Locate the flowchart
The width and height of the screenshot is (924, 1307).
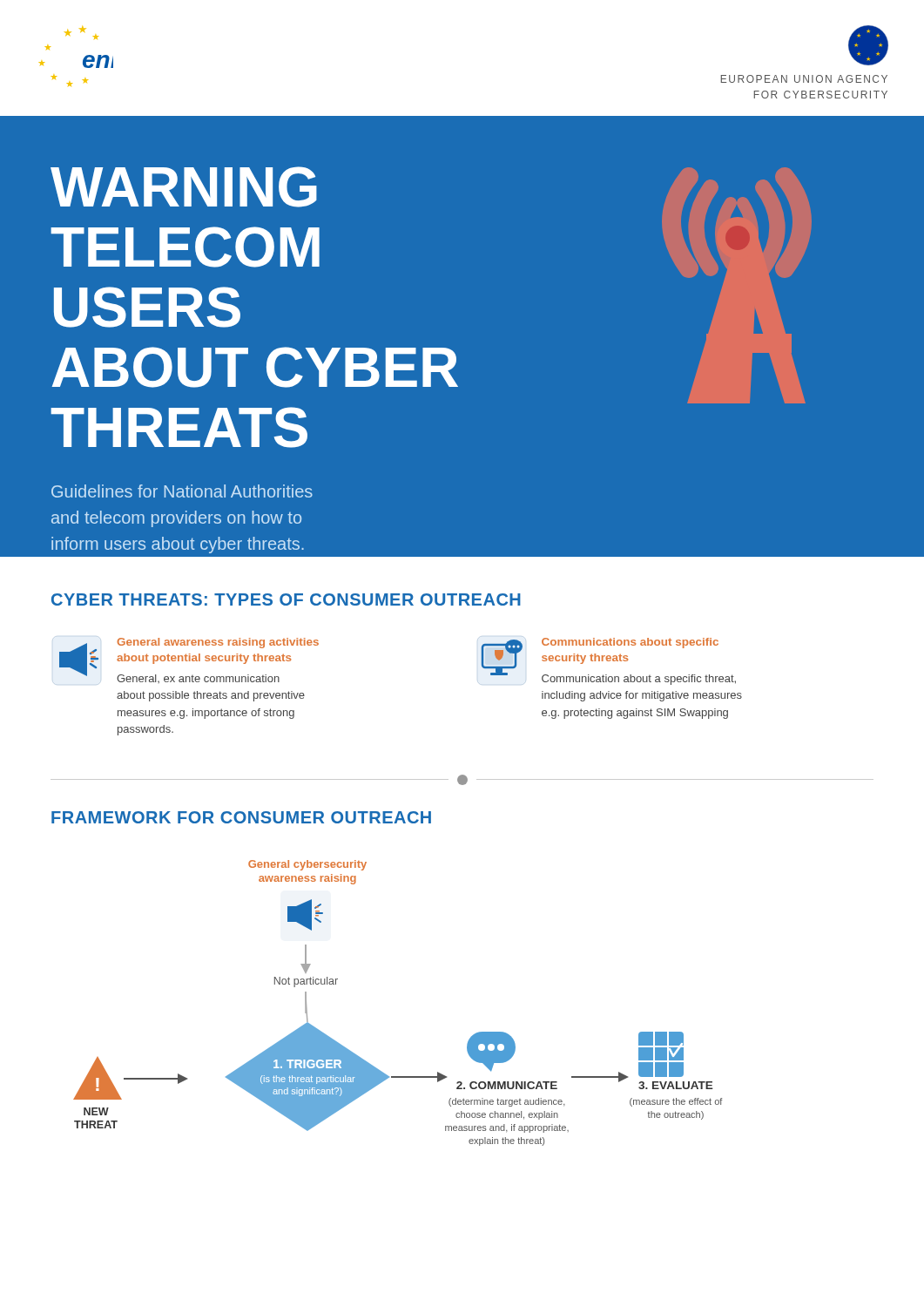[462, 1044]
